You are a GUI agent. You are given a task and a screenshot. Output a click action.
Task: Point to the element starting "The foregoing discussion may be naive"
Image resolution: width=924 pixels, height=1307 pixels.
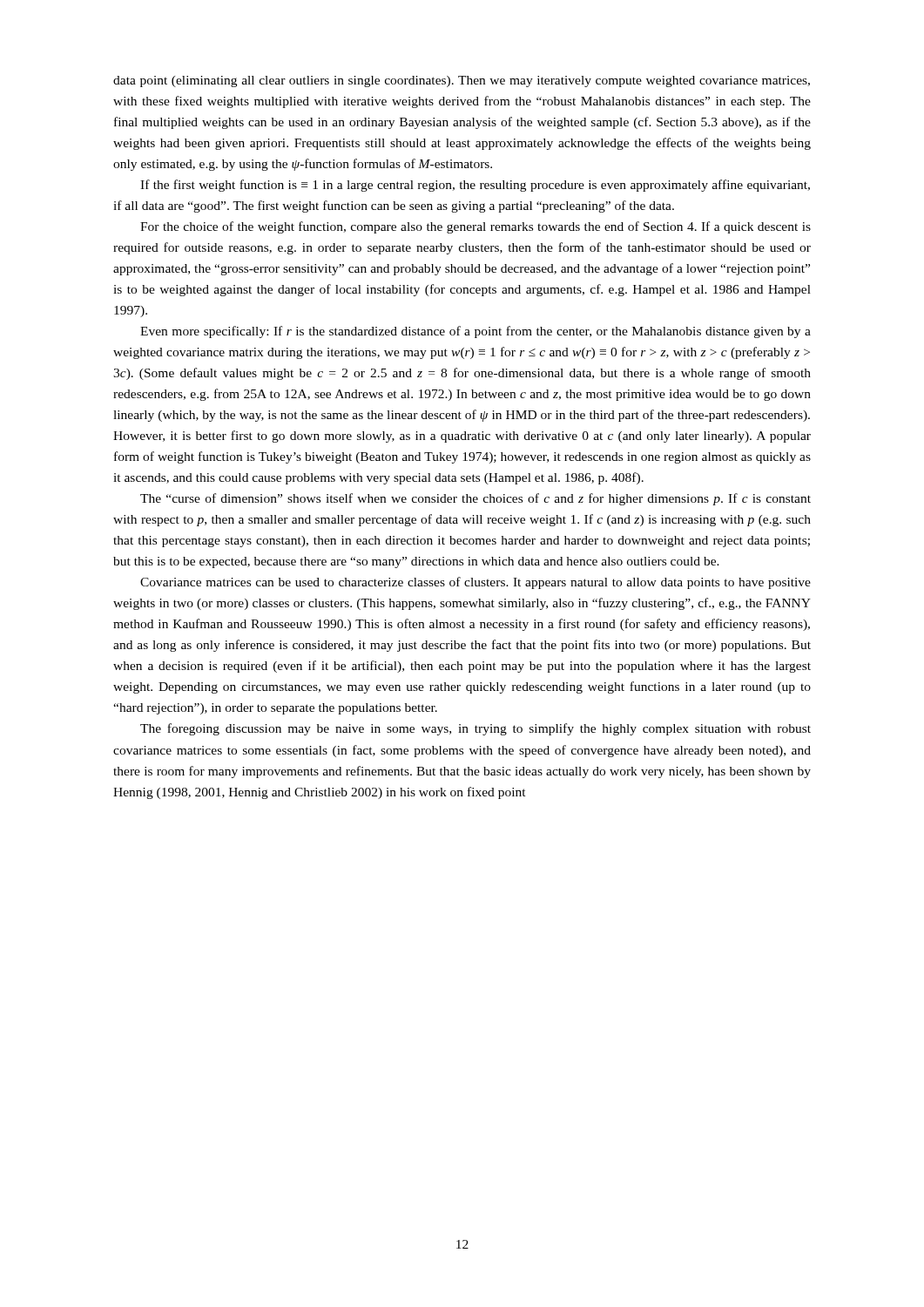click(x=462, y=760)
